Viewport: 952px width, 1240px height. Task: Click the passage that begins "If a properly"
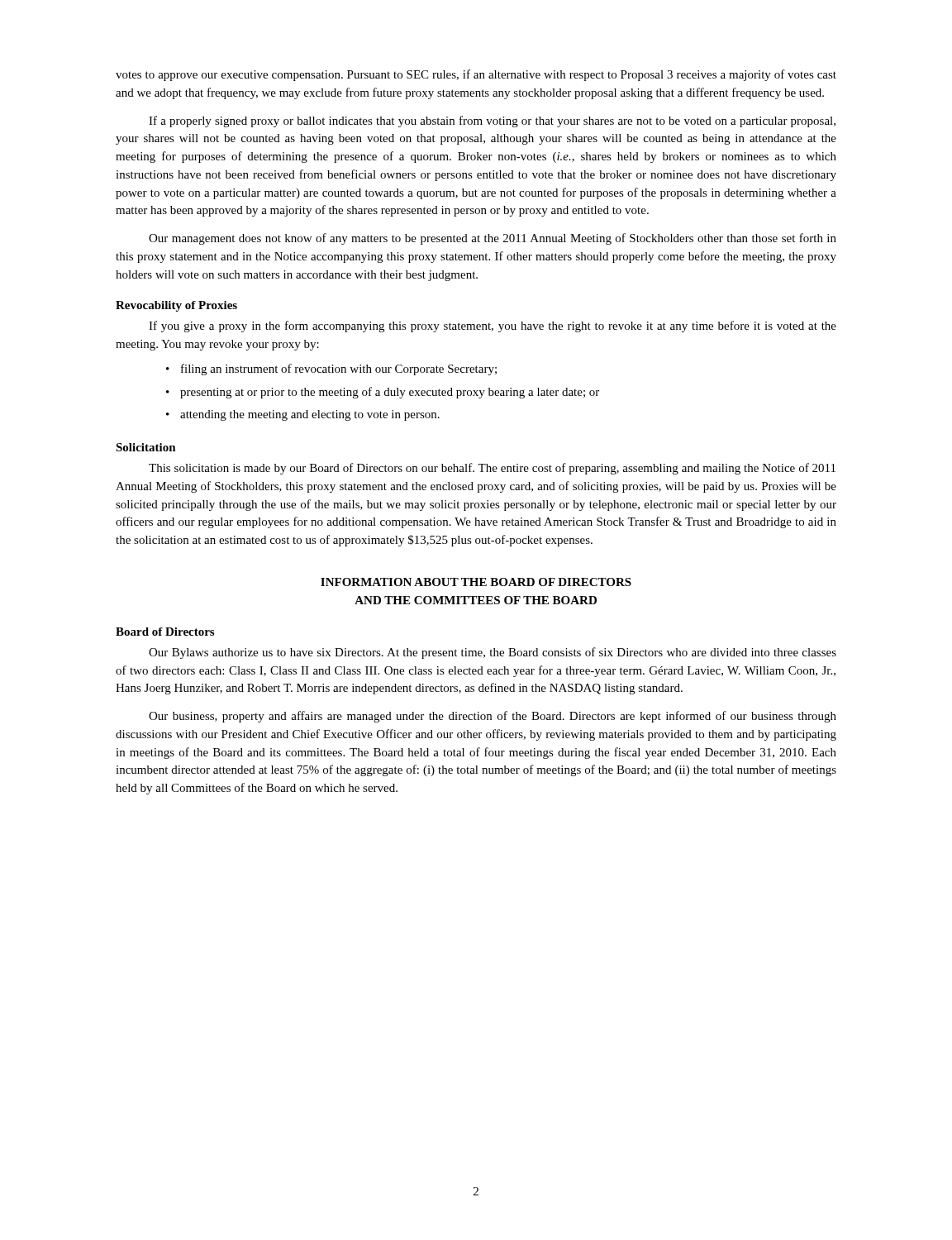(476, 166)
